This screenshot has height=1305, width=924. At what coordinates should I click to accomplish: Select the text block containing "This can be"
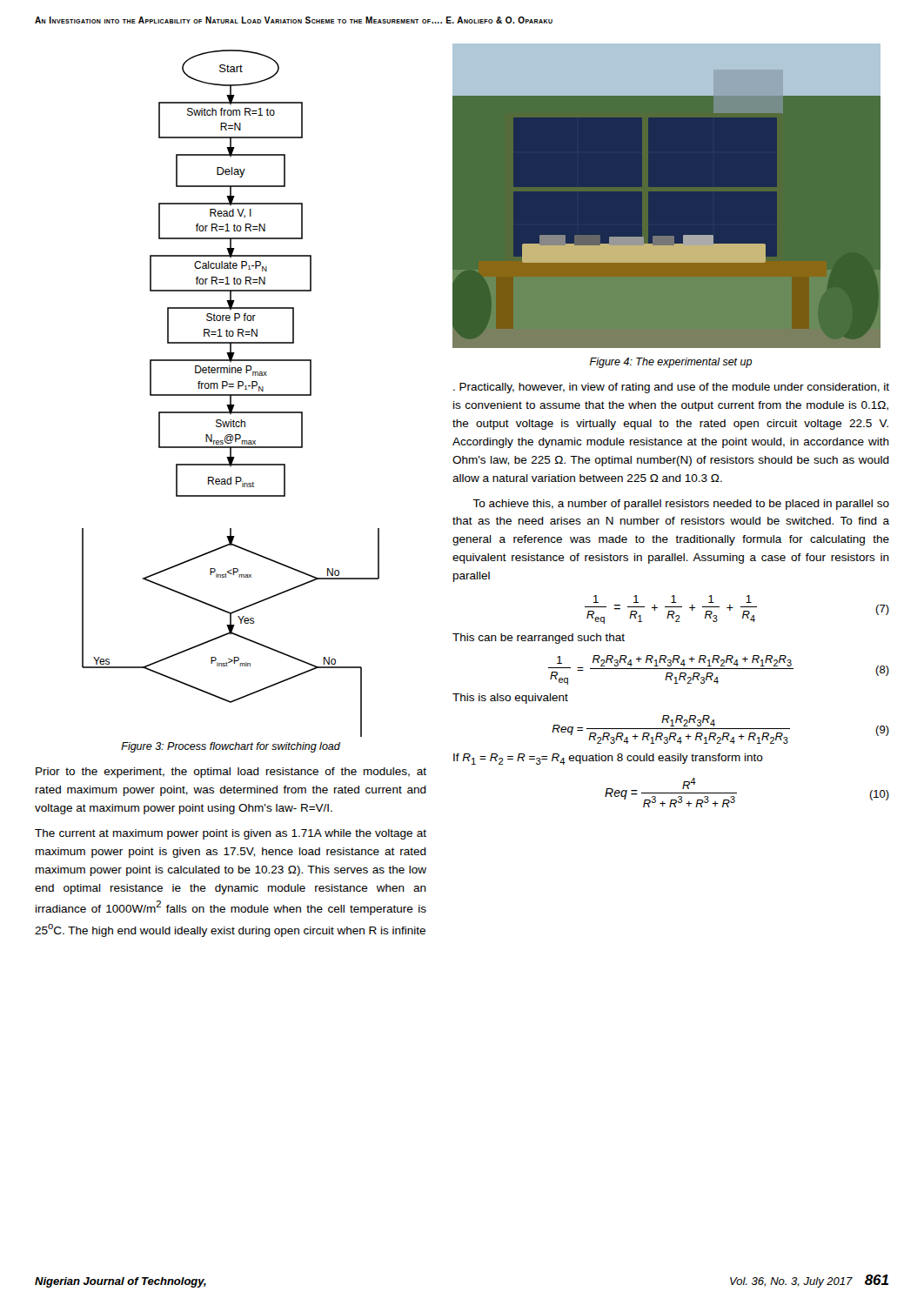[539, 637]
